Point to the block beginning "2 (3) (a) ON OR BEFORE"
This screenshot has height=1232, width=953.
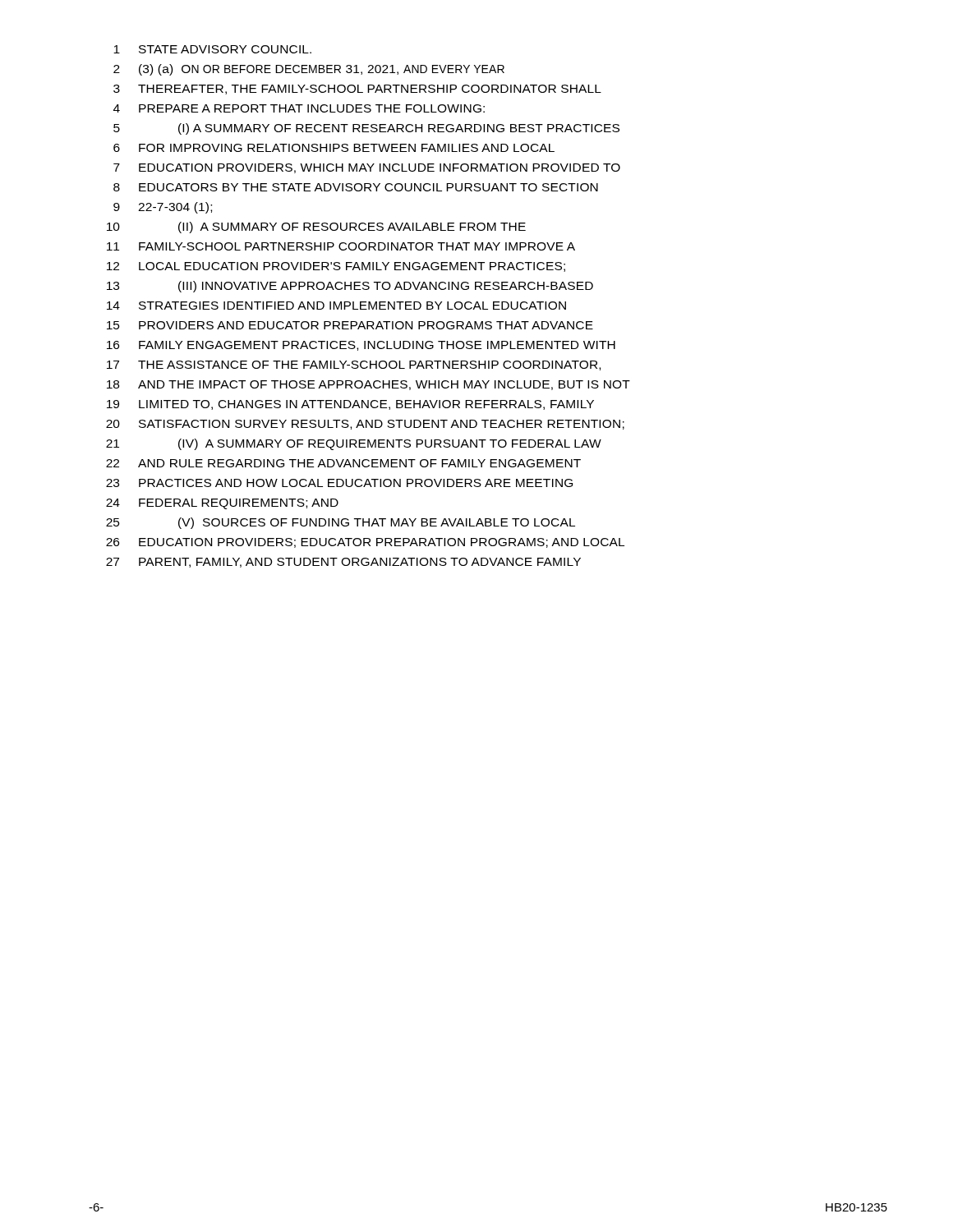[488, 69]
